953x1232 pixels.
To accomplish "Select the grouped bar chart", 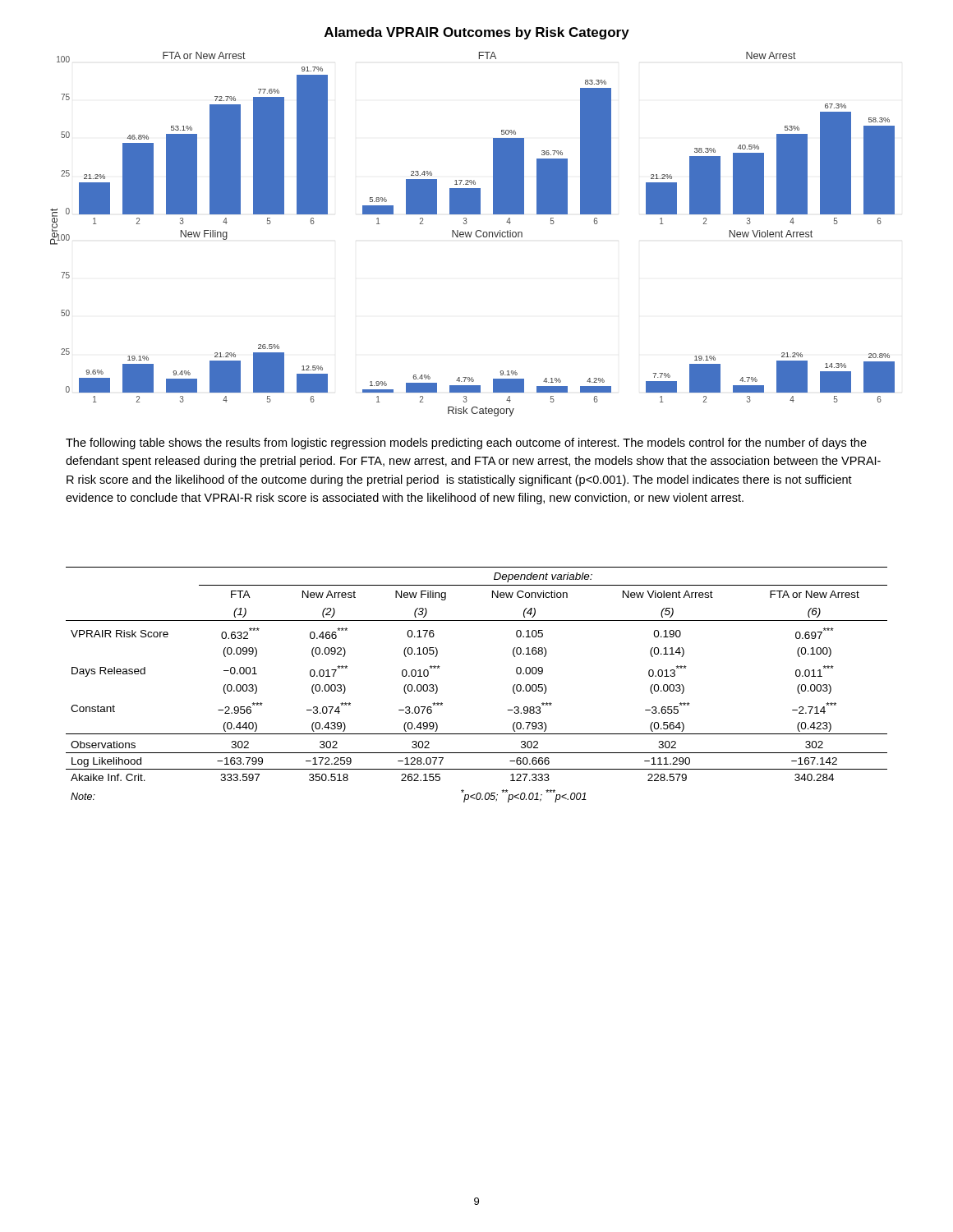I will click(476, 222).
